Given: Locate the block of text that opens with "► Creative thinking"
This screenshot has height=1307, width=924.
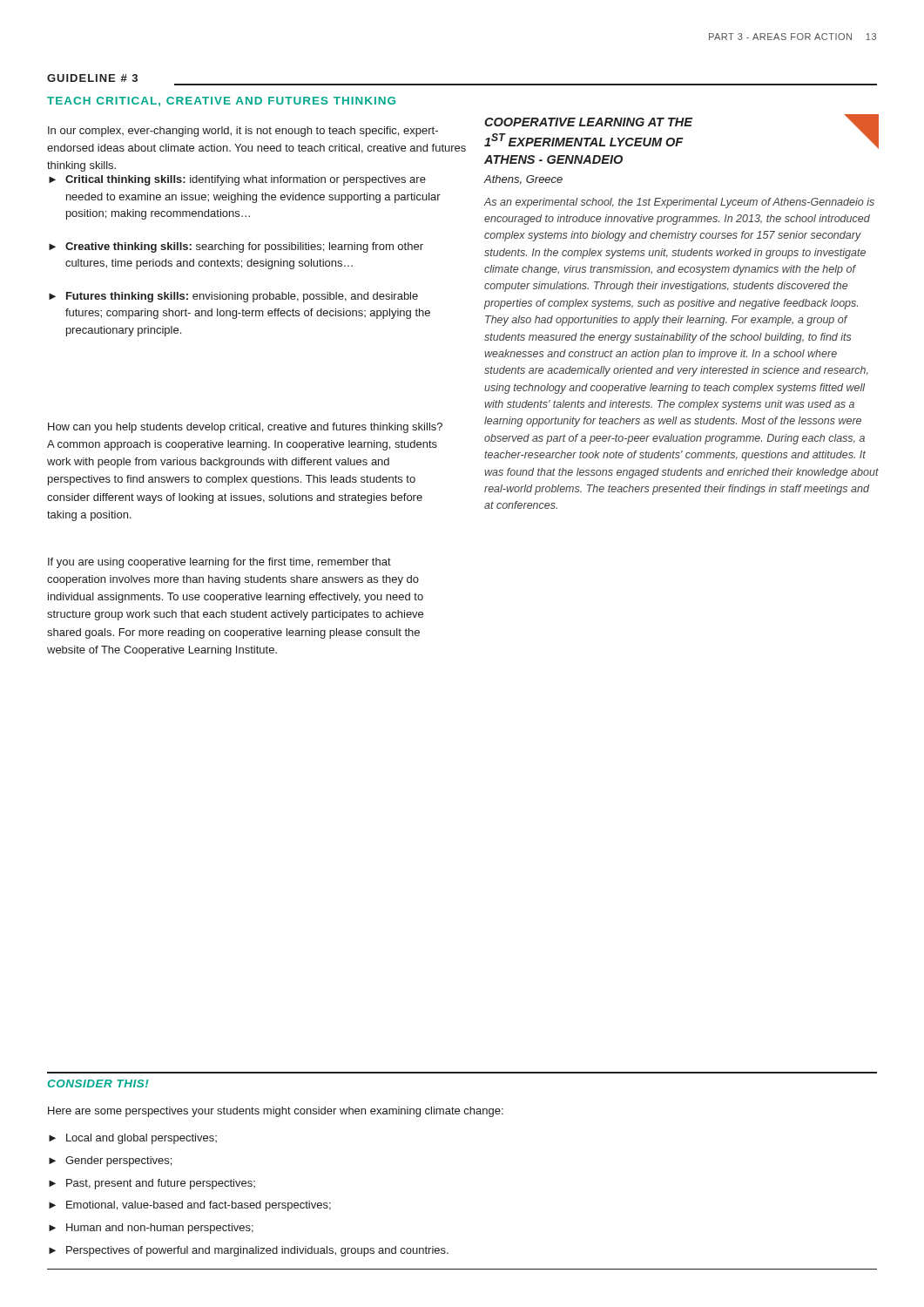Looking at the screenshot, I should point(247,254).
